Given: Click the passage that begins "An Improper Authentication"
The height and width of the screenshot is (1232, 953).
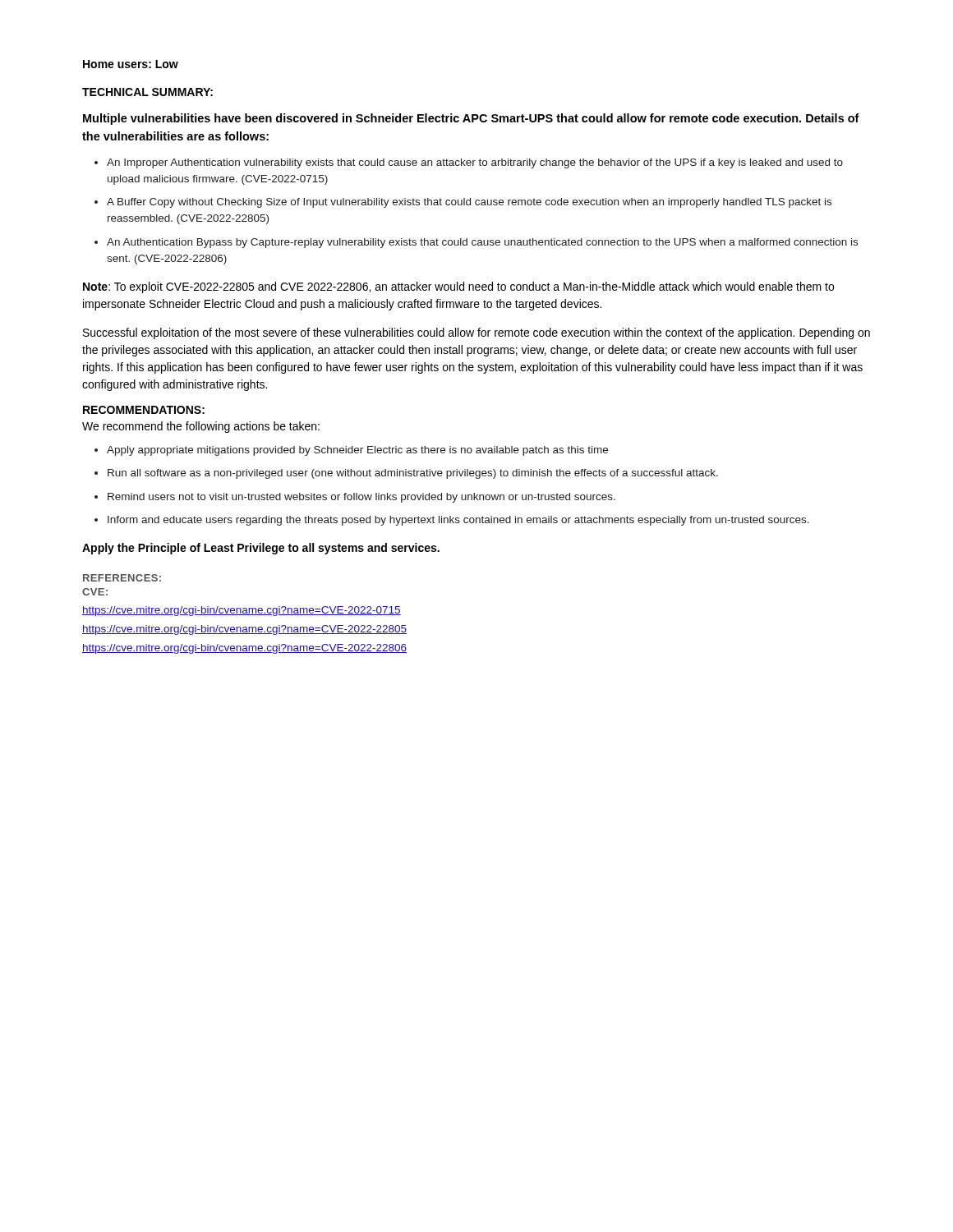Looking at the screenshot, I should coord(475,170).
